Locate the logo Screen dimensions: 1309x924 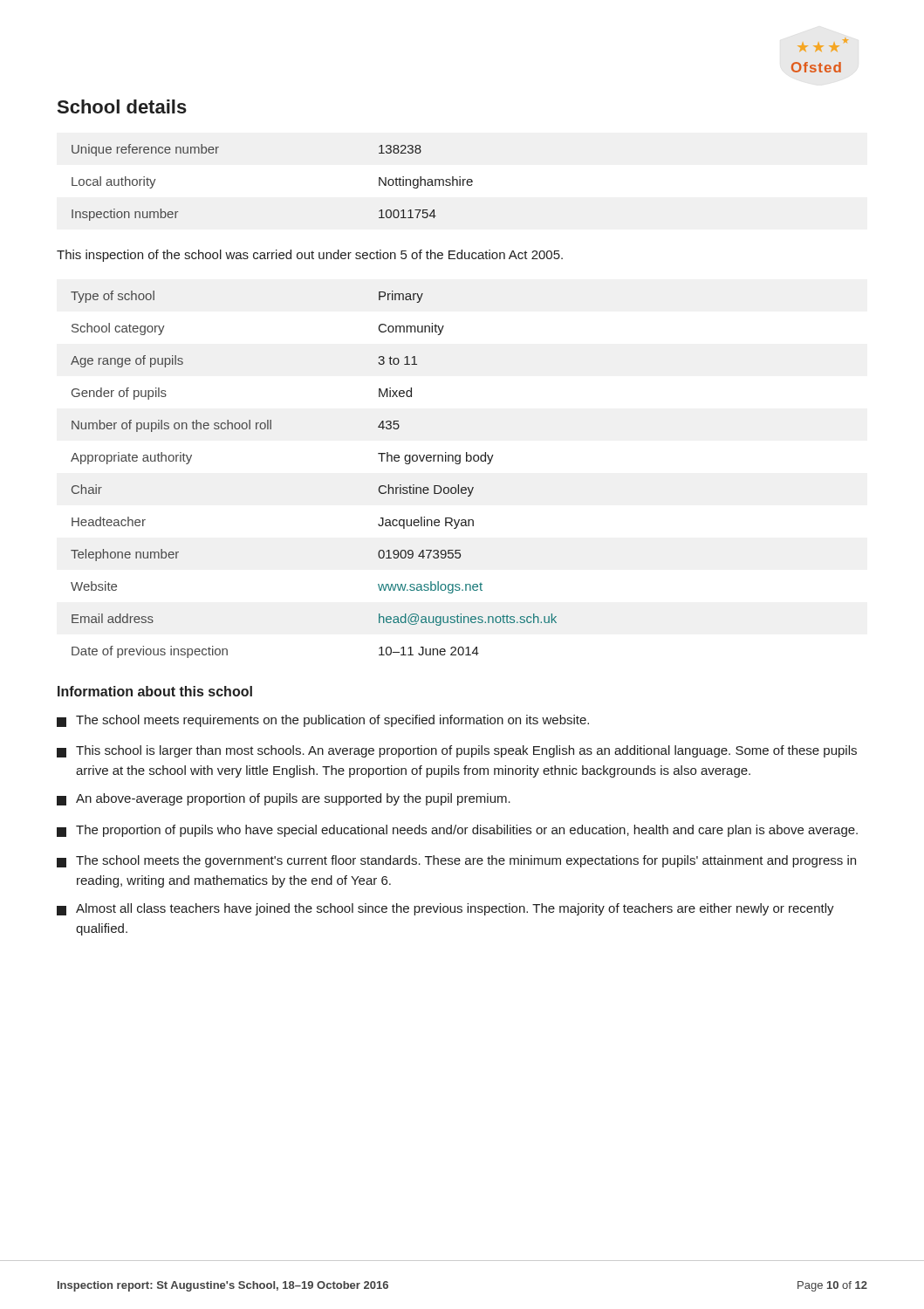click(819, 55)
